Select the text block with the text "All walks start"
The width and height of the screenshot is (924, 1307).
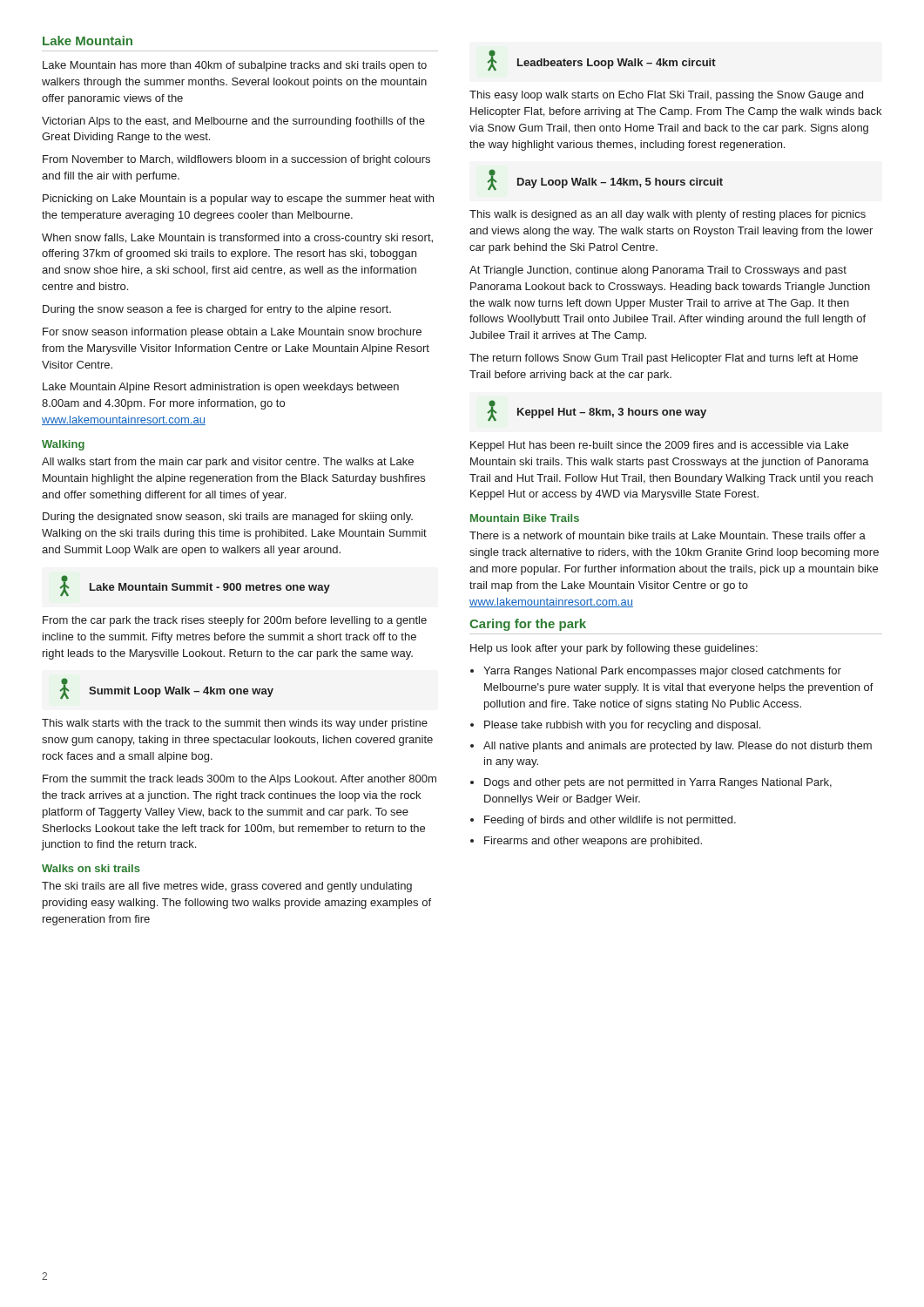pyautogui.click(x=240, y=478)
